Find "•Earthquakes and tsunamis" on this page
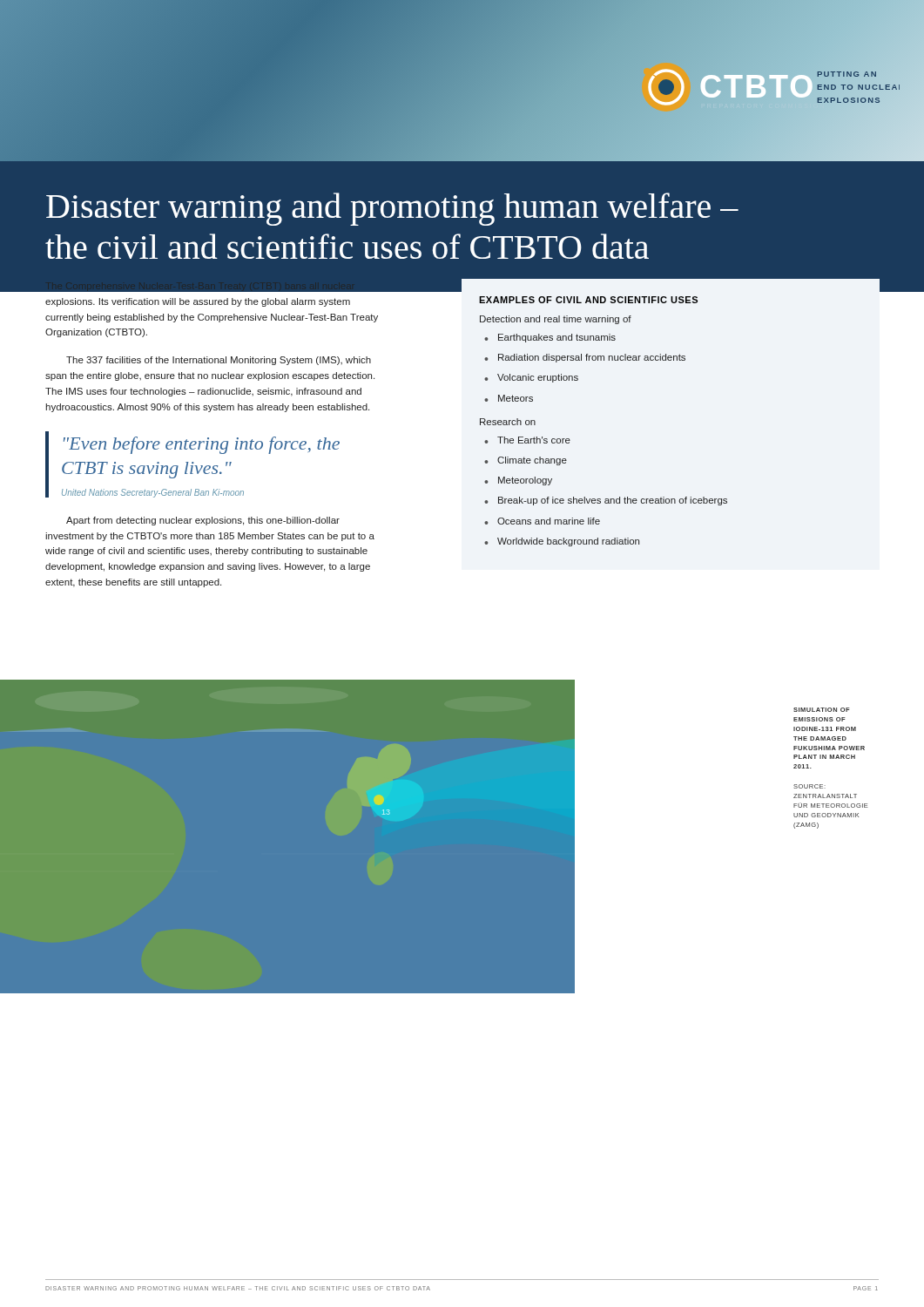The image size is (924, 1307). [x=550, y=338]
